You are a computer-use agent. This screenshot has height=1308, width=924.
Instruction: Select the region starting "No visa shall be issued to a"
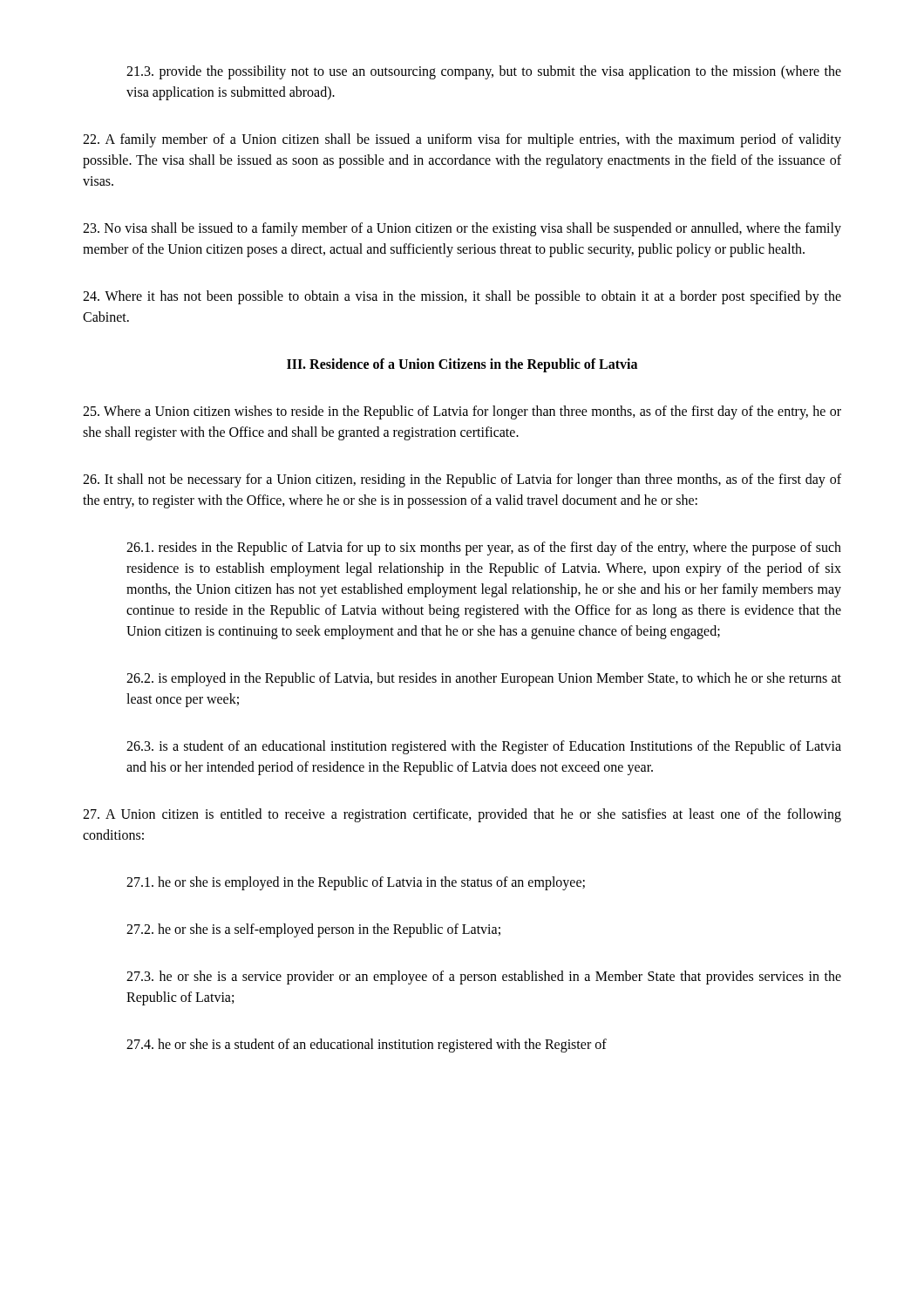point(462,239)
